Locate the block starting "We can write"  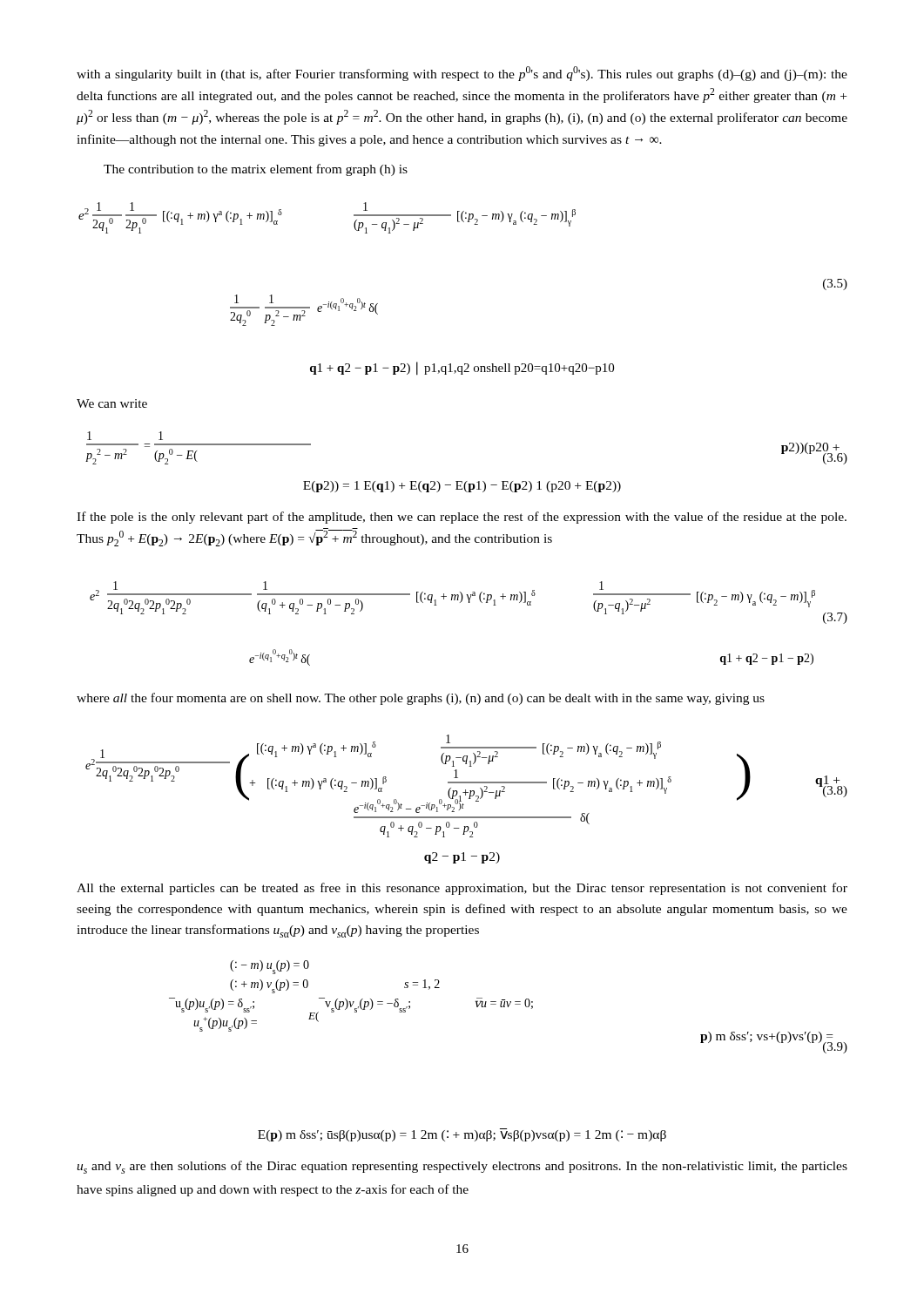coord(112,403)
